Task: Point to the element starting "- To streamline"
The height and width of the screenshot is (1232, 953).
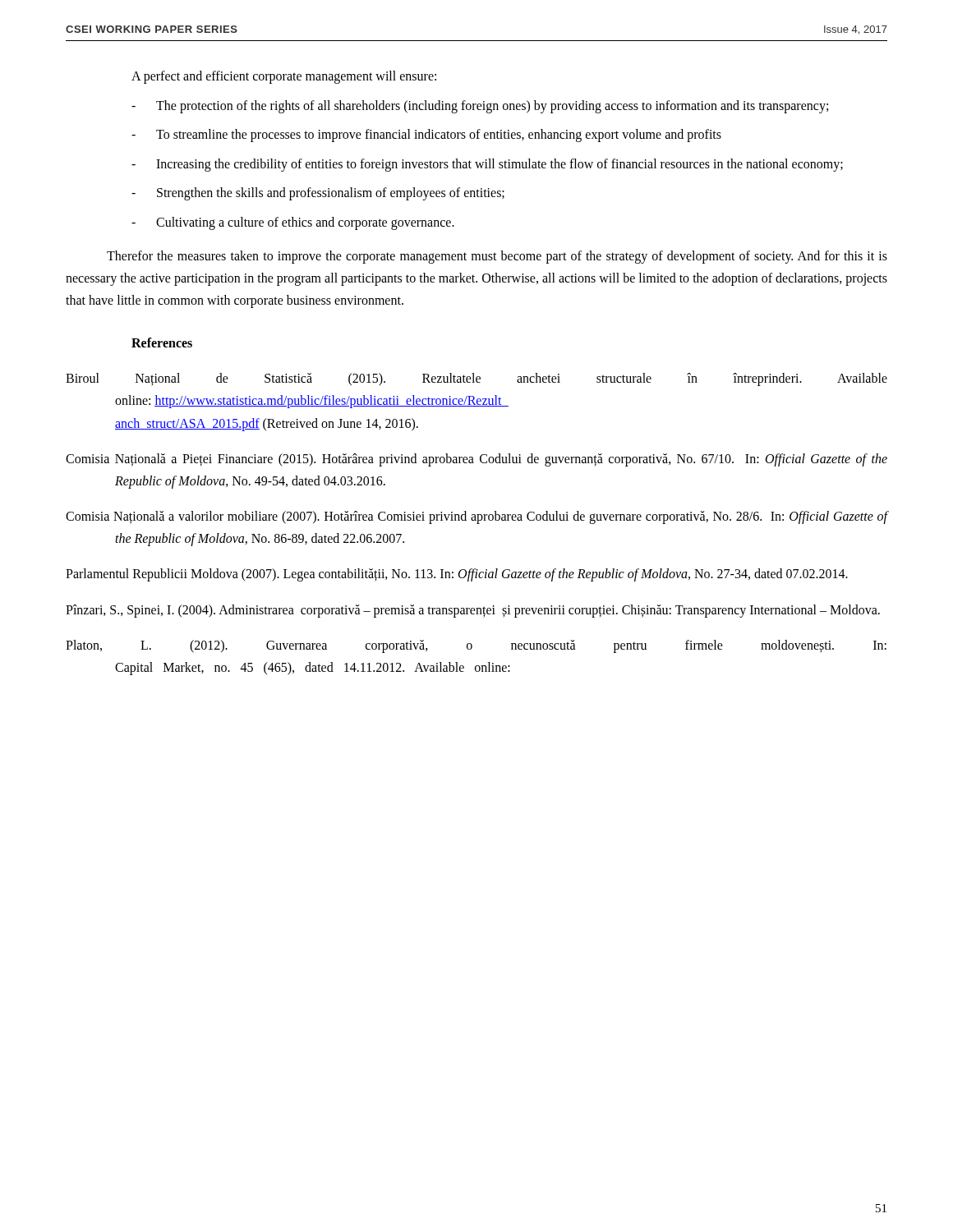Action: [x=509, y=135]
